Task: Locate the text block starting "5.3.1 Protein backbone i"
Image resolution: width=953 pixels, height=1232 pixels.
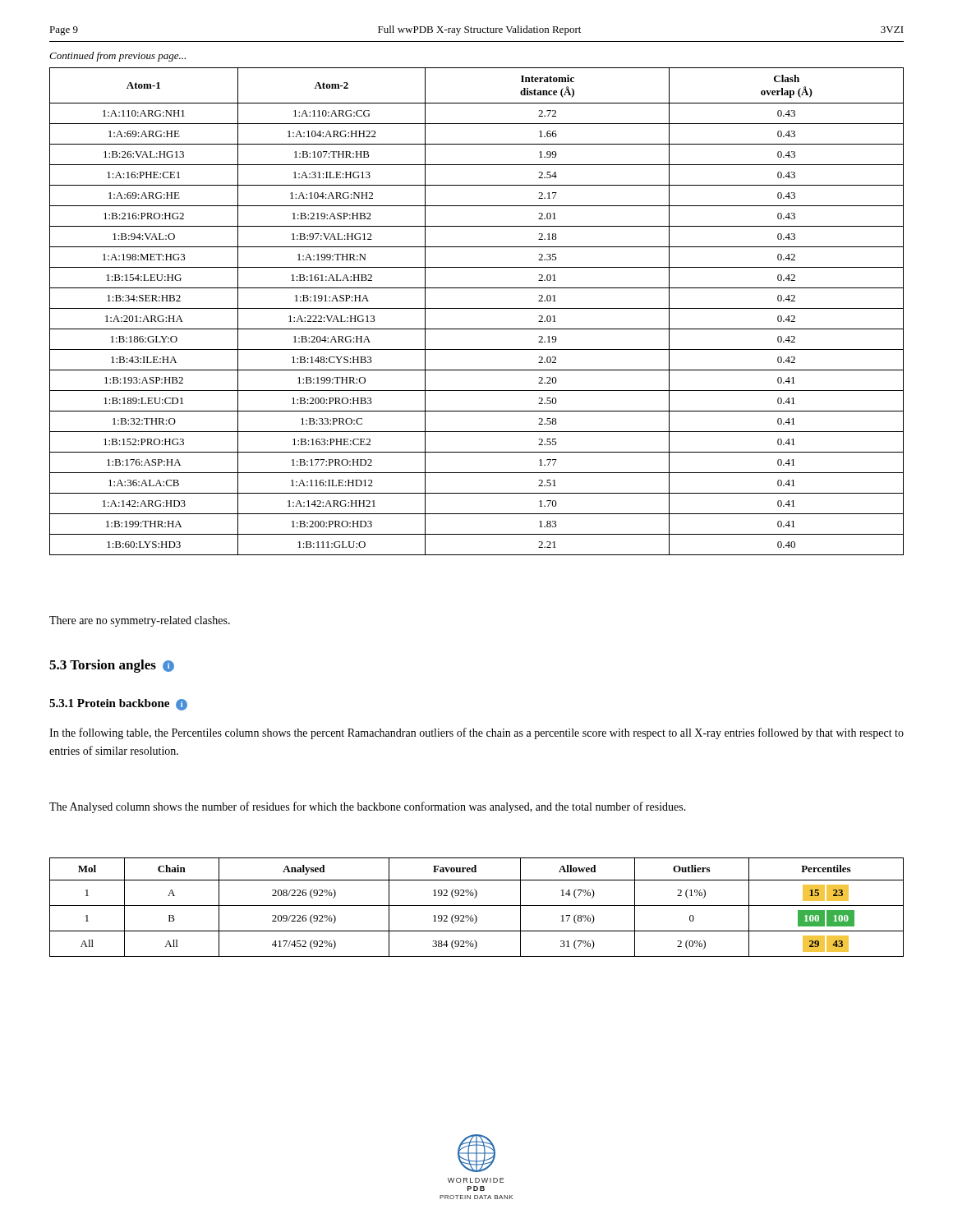Action: [x=118, y=703]
